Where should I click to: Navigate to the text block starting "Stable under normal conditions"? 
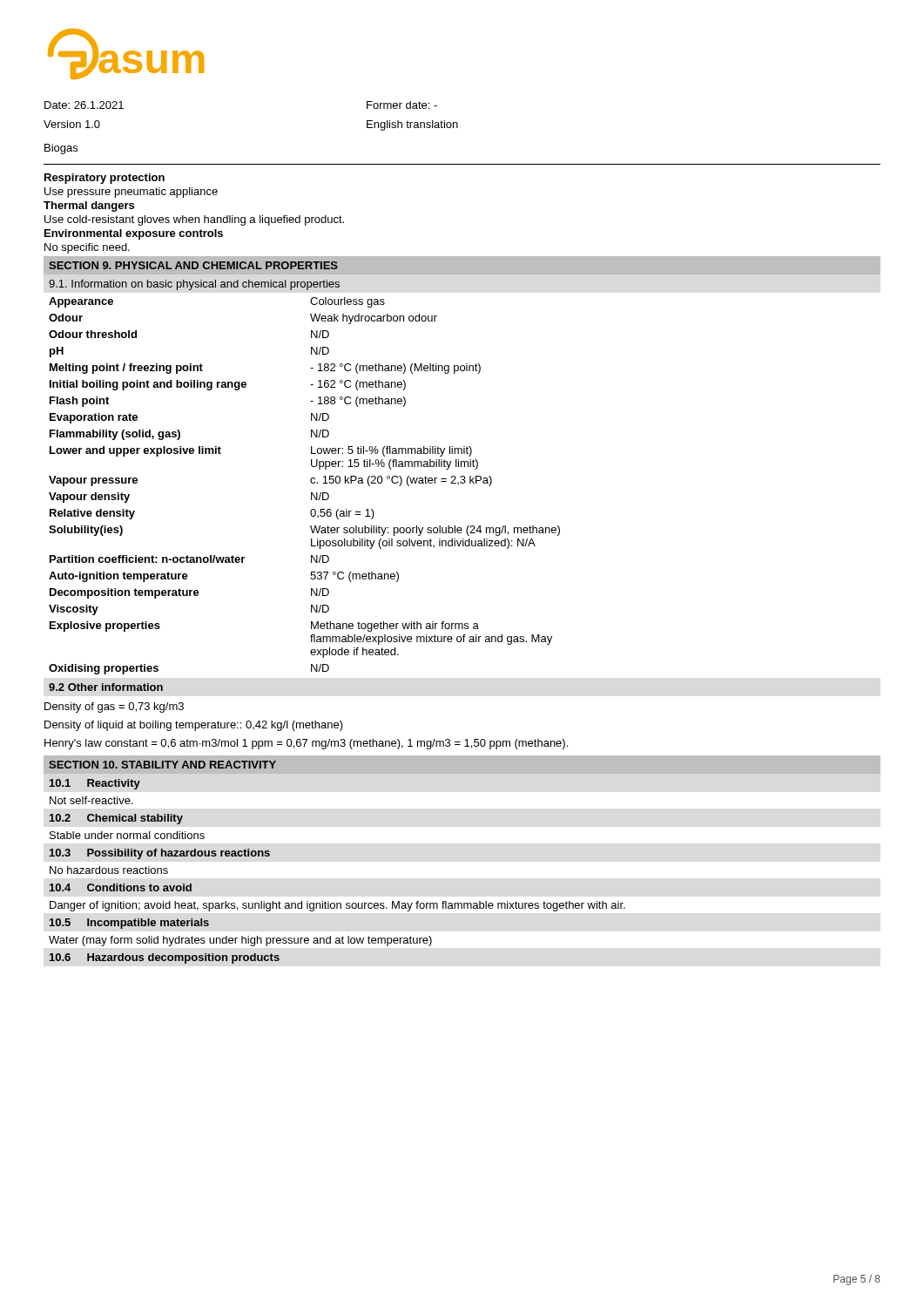click(x=127, y=836)
